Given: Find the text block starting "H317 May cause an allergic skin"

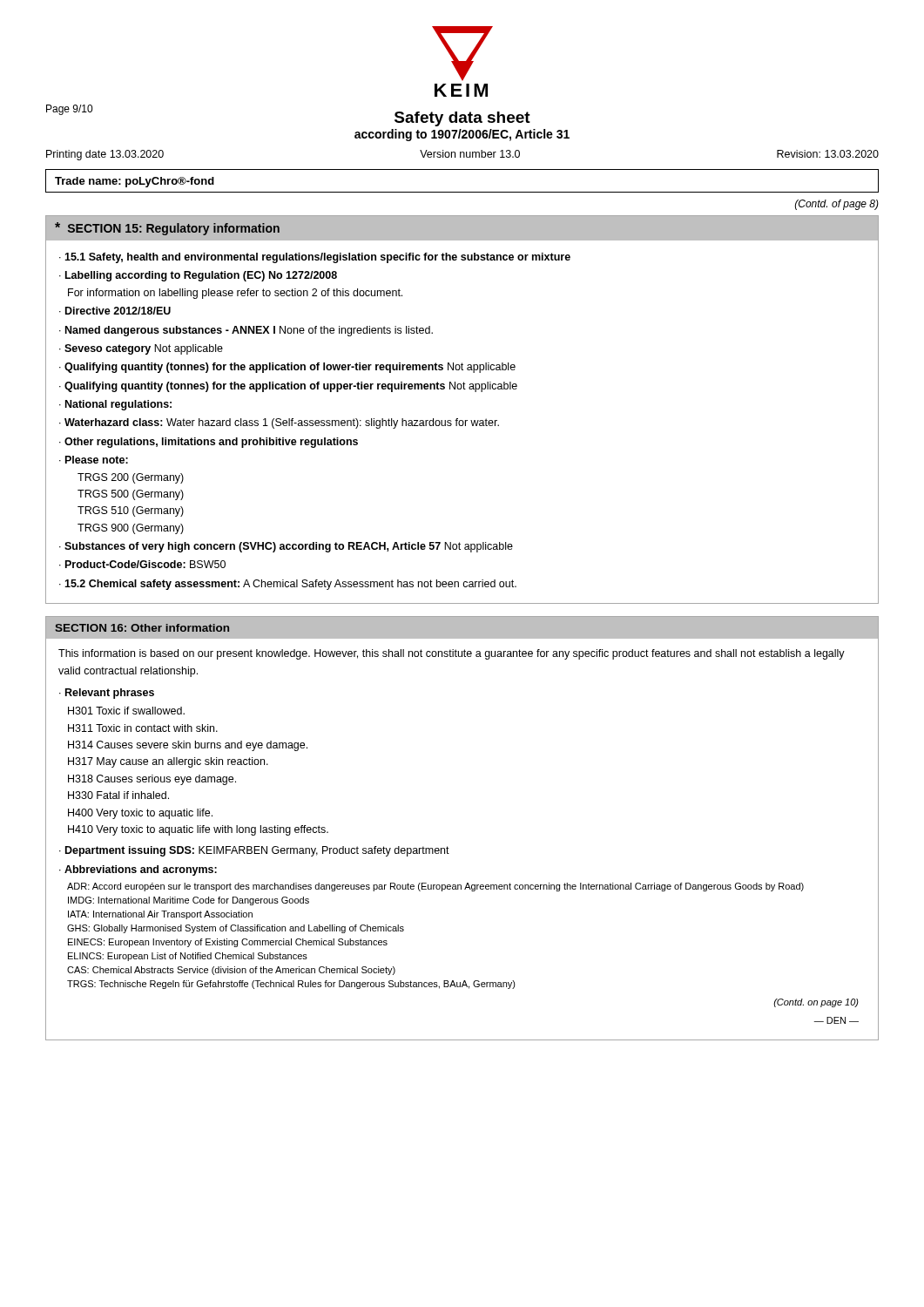Looking at the screenshot, I should point(168,762).
